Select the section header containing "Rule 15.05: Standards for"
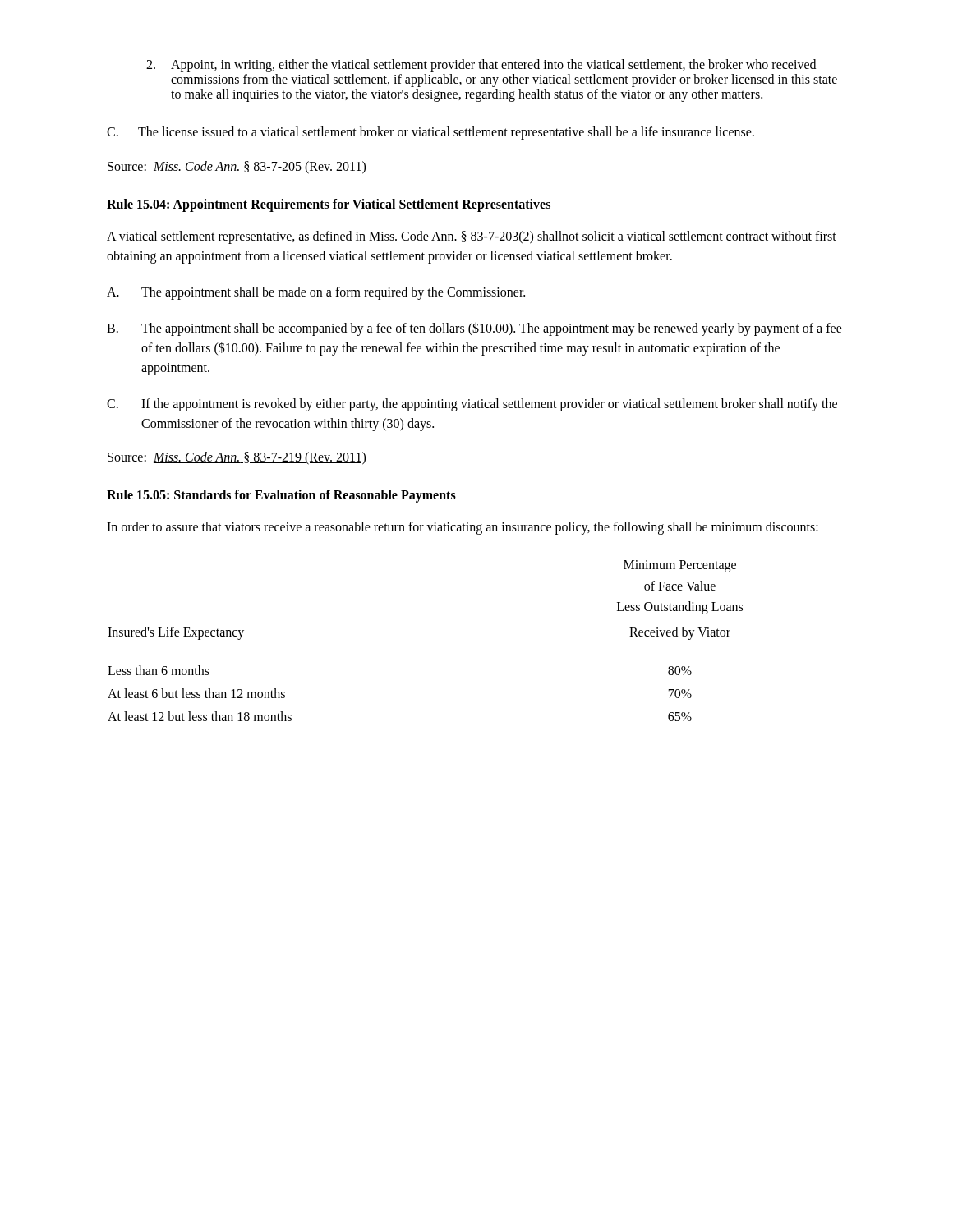The height and width of the screenshot is (1232, 953). click(x=281, y=495)
